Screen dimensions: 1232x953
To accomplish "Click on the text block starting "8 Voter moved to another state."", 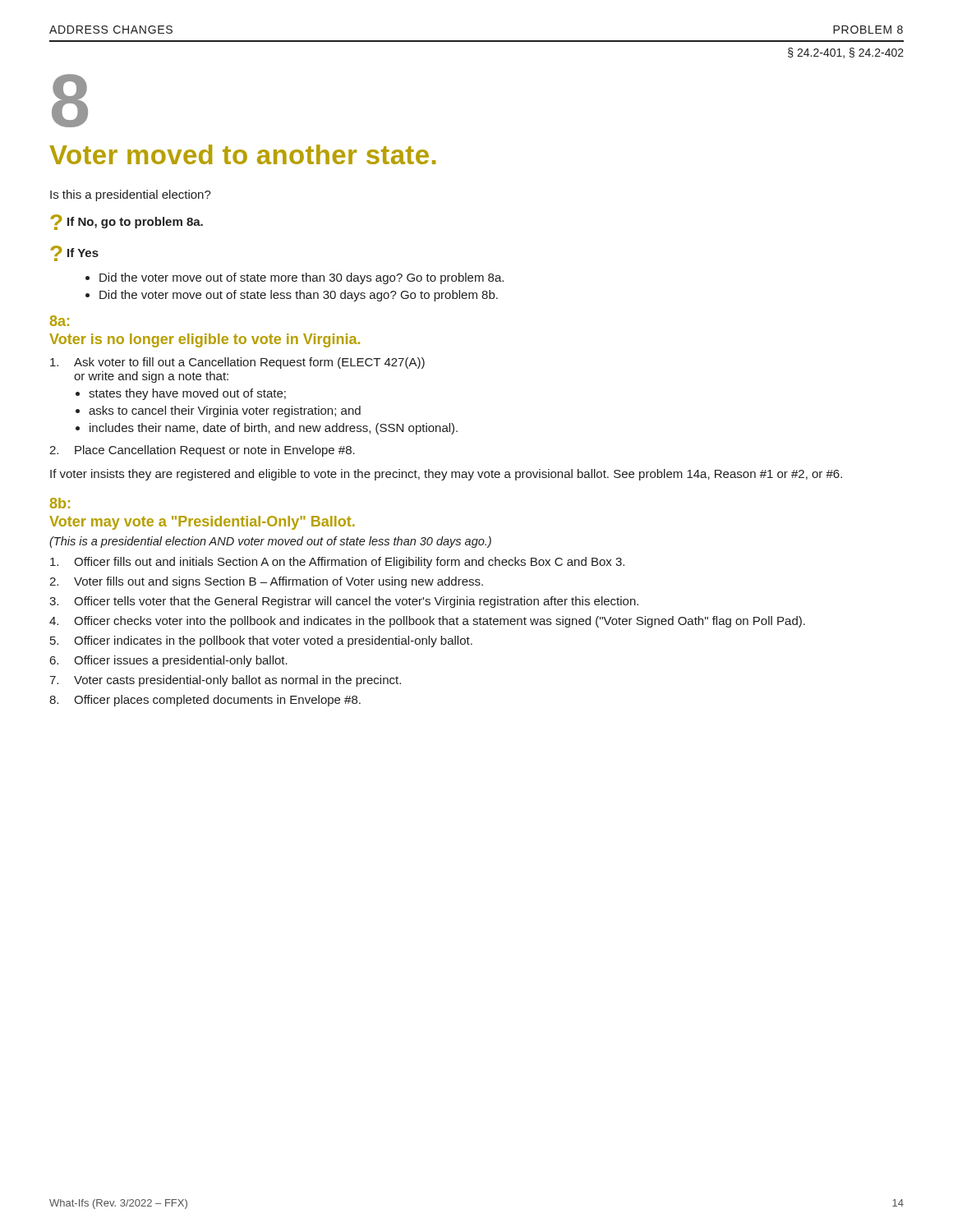I will (70, 101).
